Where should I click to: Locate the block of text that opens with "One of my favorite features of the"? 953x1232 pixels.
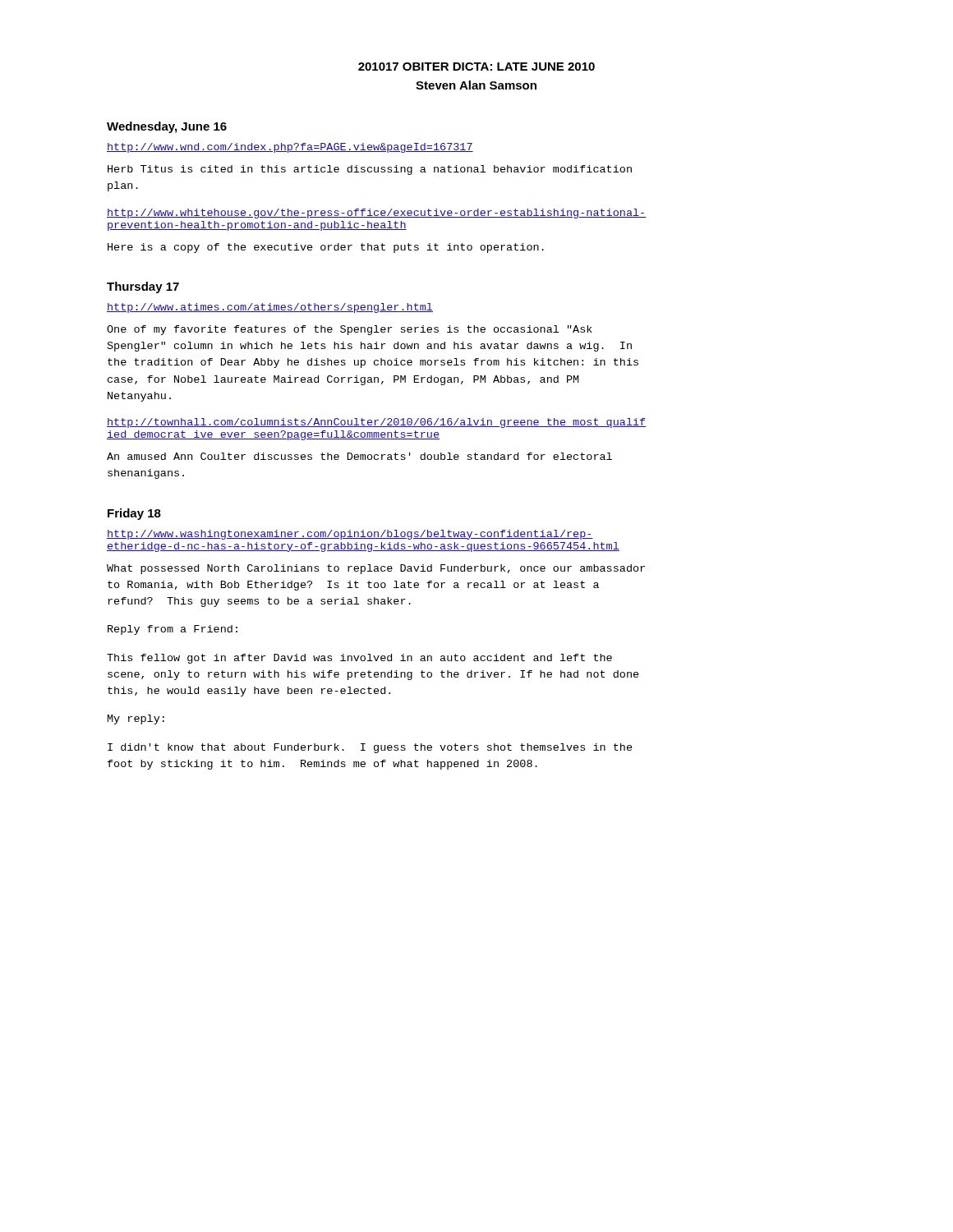click(373, 363)
